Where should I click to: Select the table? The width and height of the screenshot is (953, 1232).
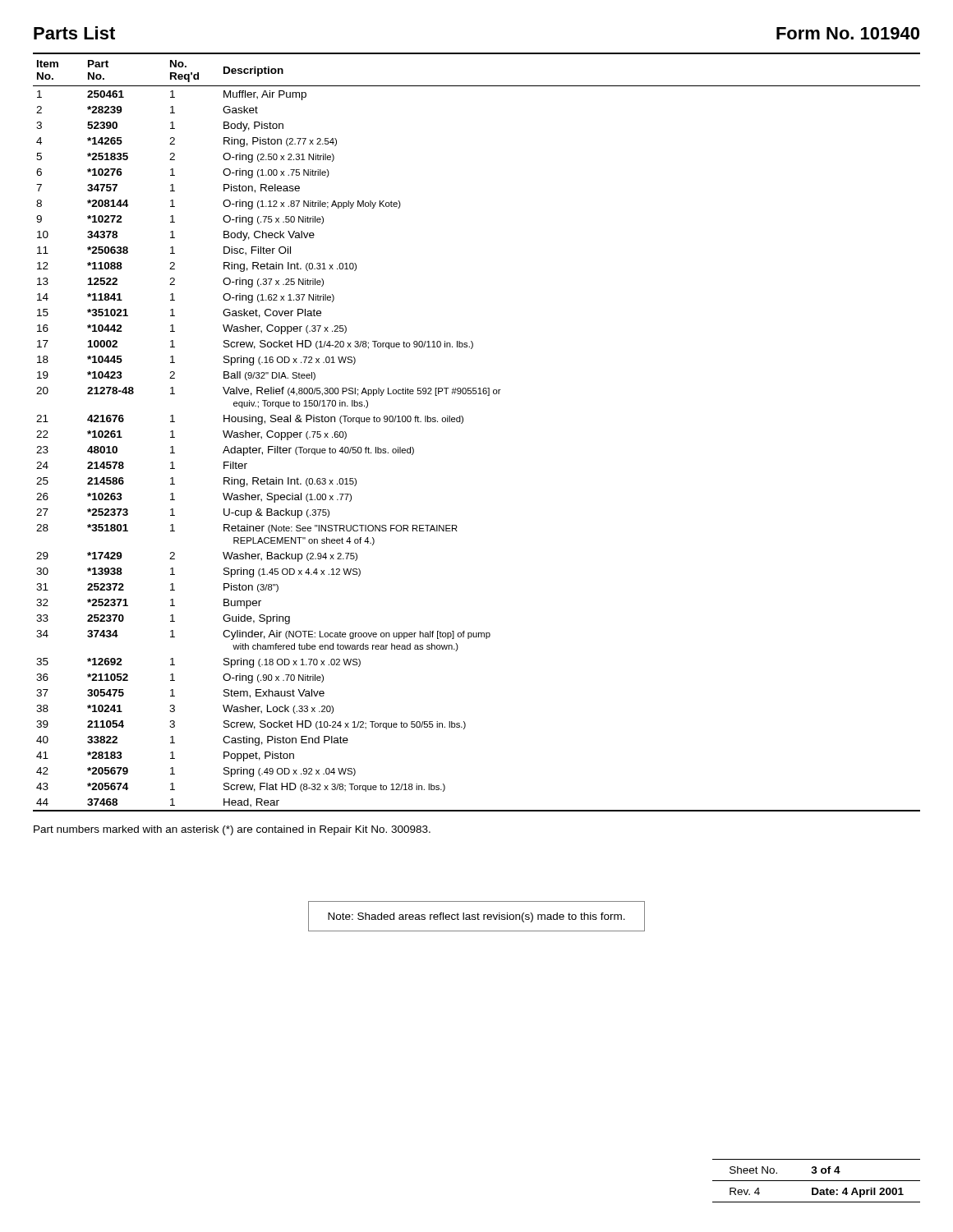(x=476, y=432)
